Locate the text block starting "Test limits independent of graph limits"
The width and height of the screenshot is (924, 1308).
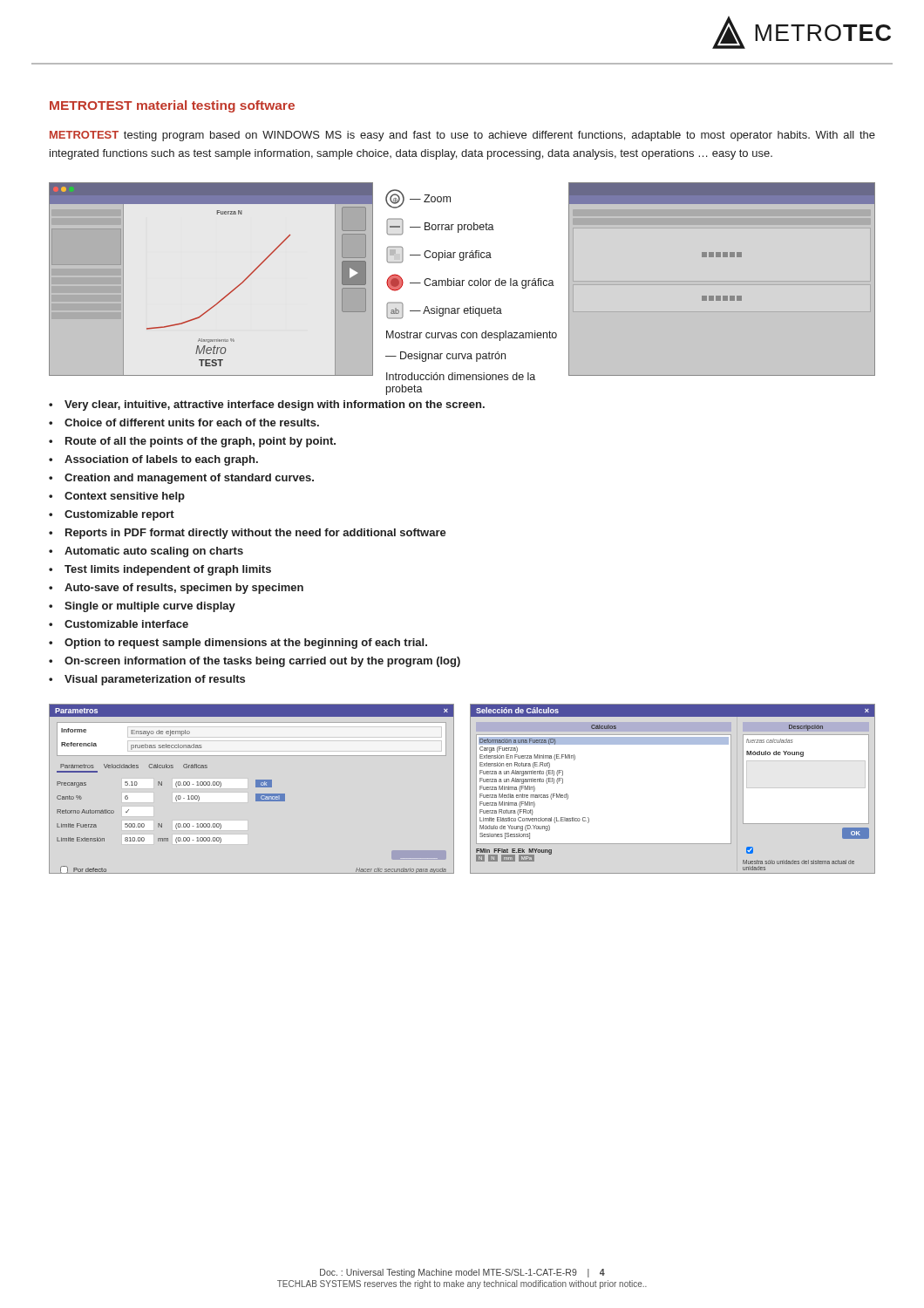[168, 569]
